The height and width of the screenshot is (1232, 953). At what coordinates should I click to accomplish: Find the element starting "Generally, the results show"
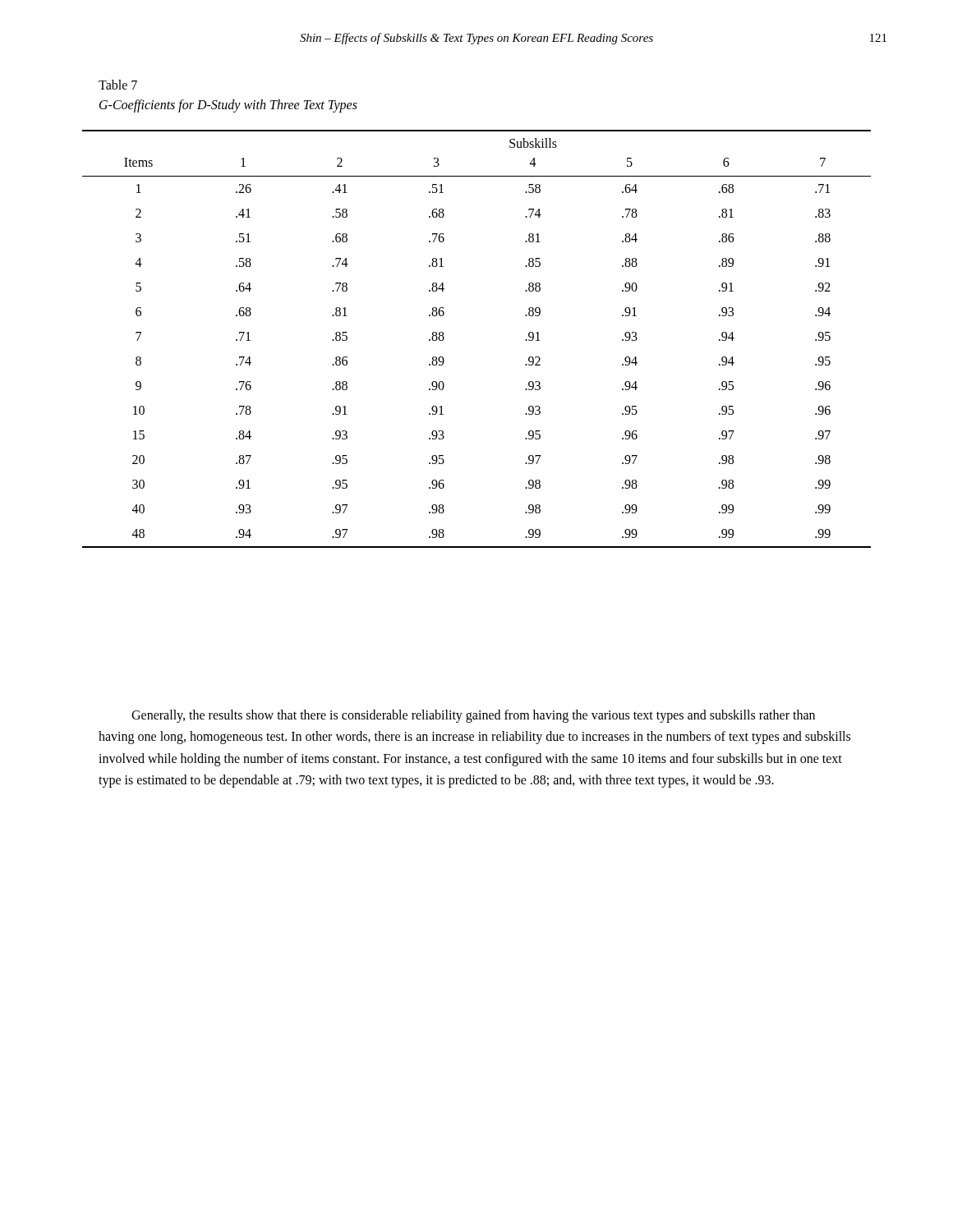click(476, 748)
